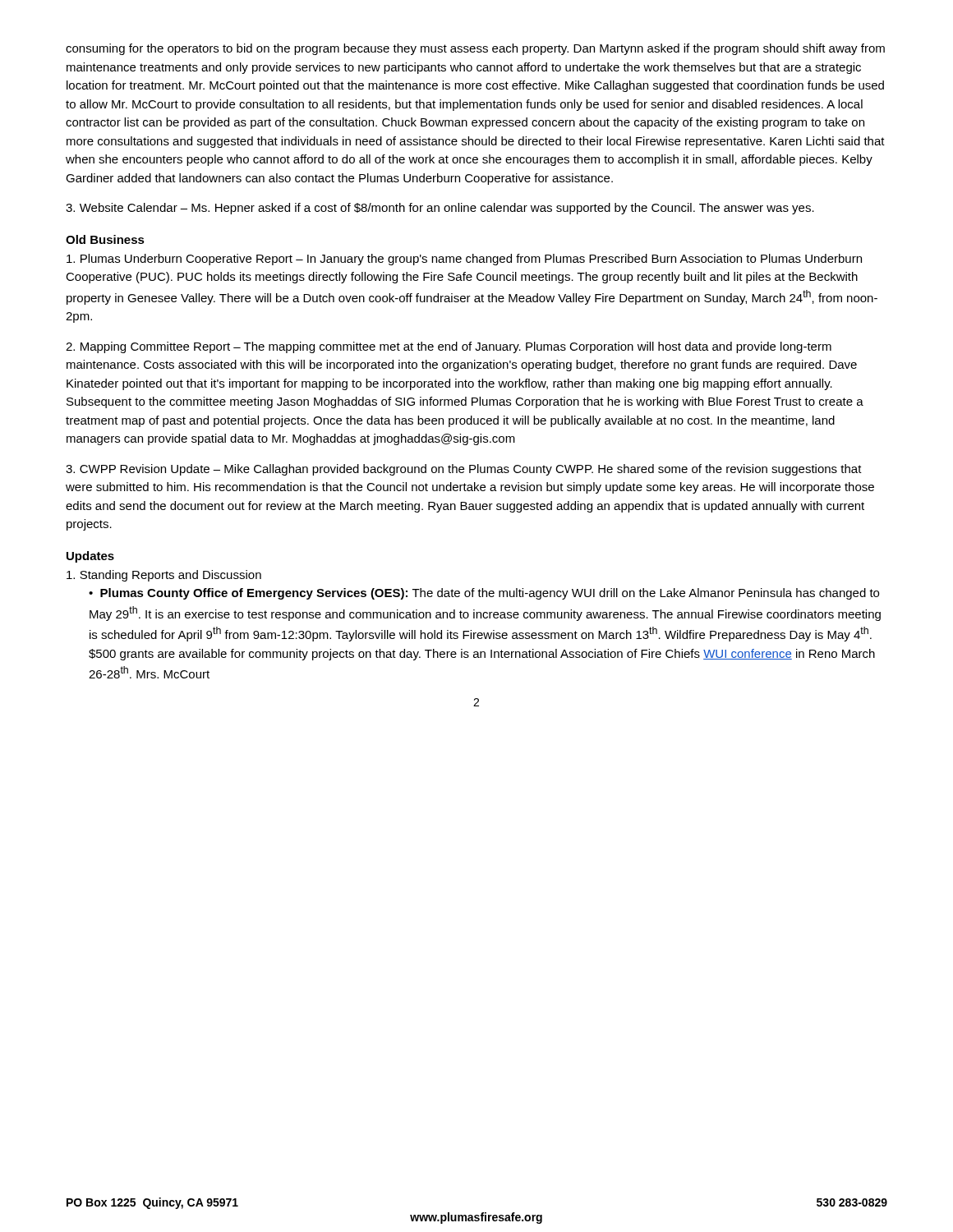This screenshot has width=953, height=1232.
Task: Click the passage that begins "Website Calendar – Ms. Hepner asked if"
Action: coord(440,207)
